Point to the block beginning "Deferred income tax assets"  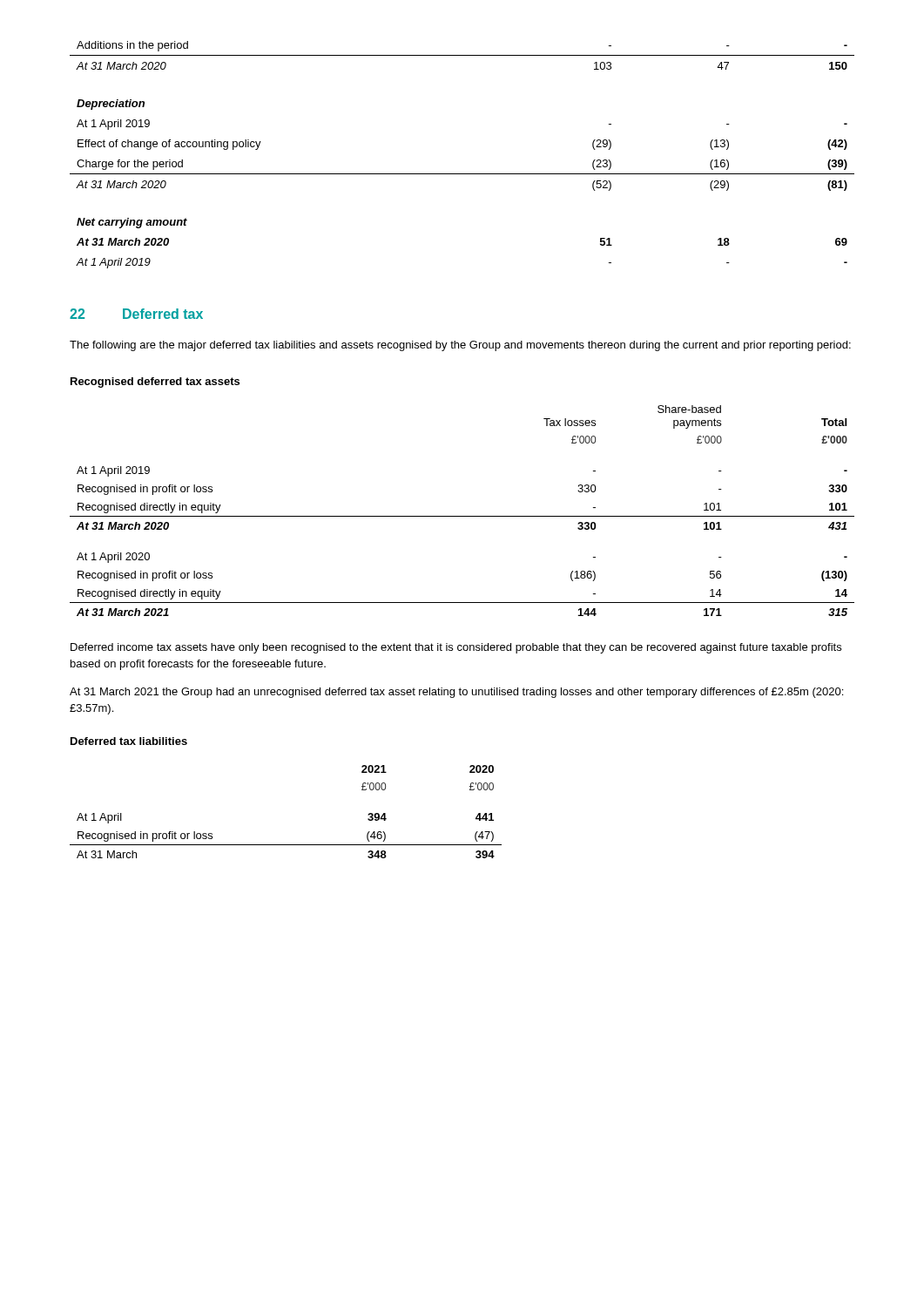click(x=456, y=655)
